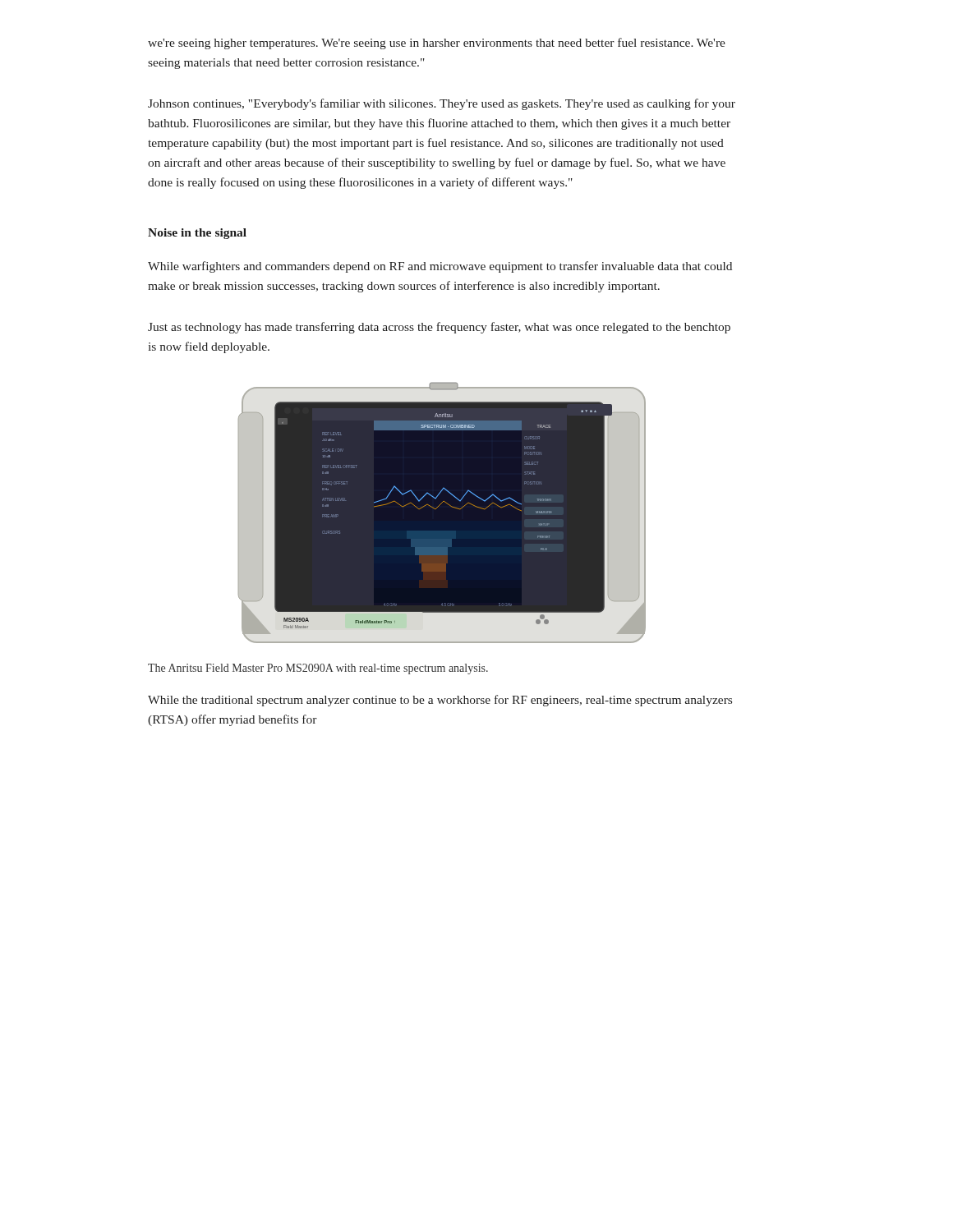This screenshot has width=953, height=1232.
Task: Click on the region starting "Just as technology has made transferring data across"
Action: [x=439, y=336]
